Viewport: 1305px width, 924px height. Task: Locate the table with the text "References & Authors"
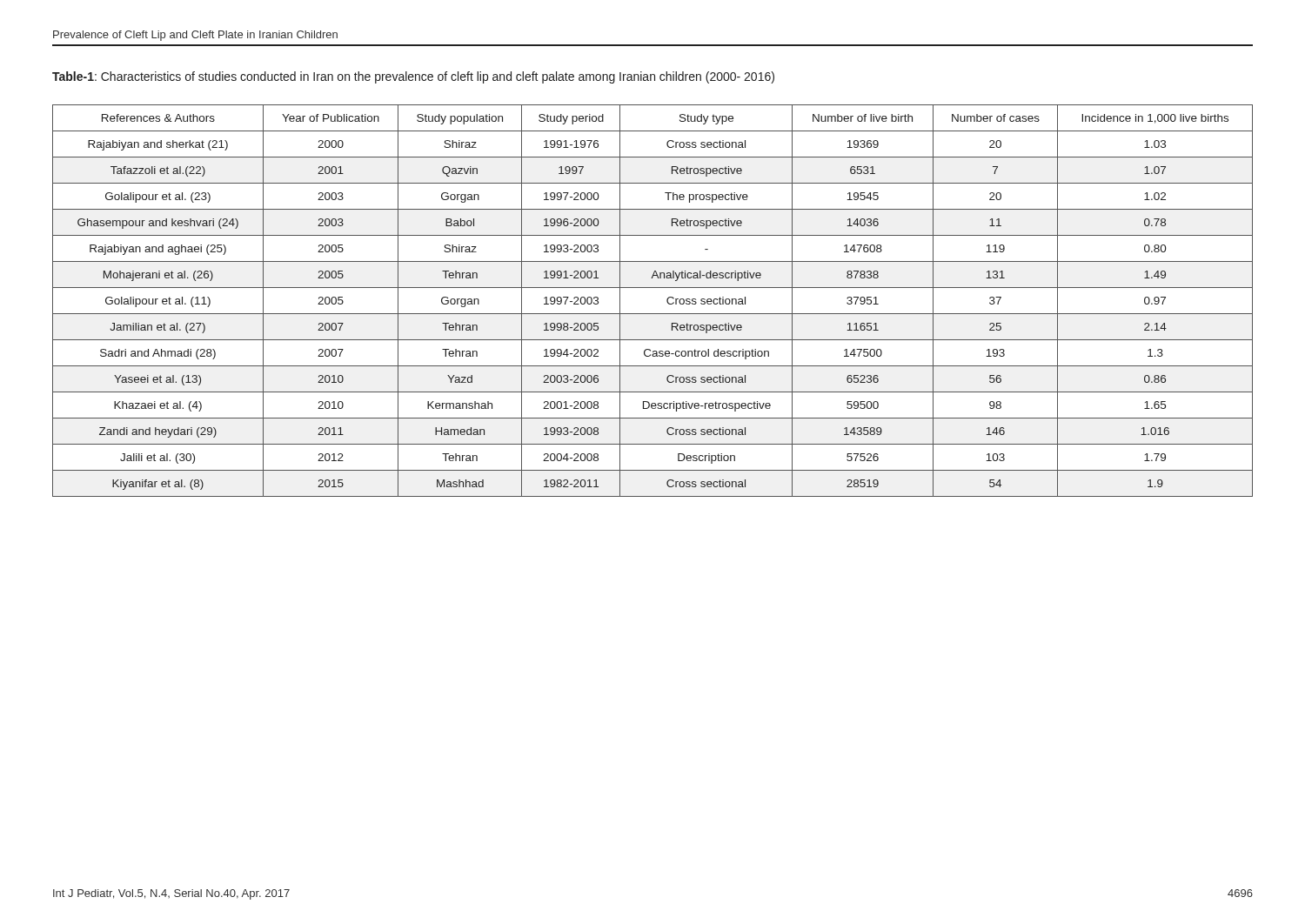click(x=652, y=301)
